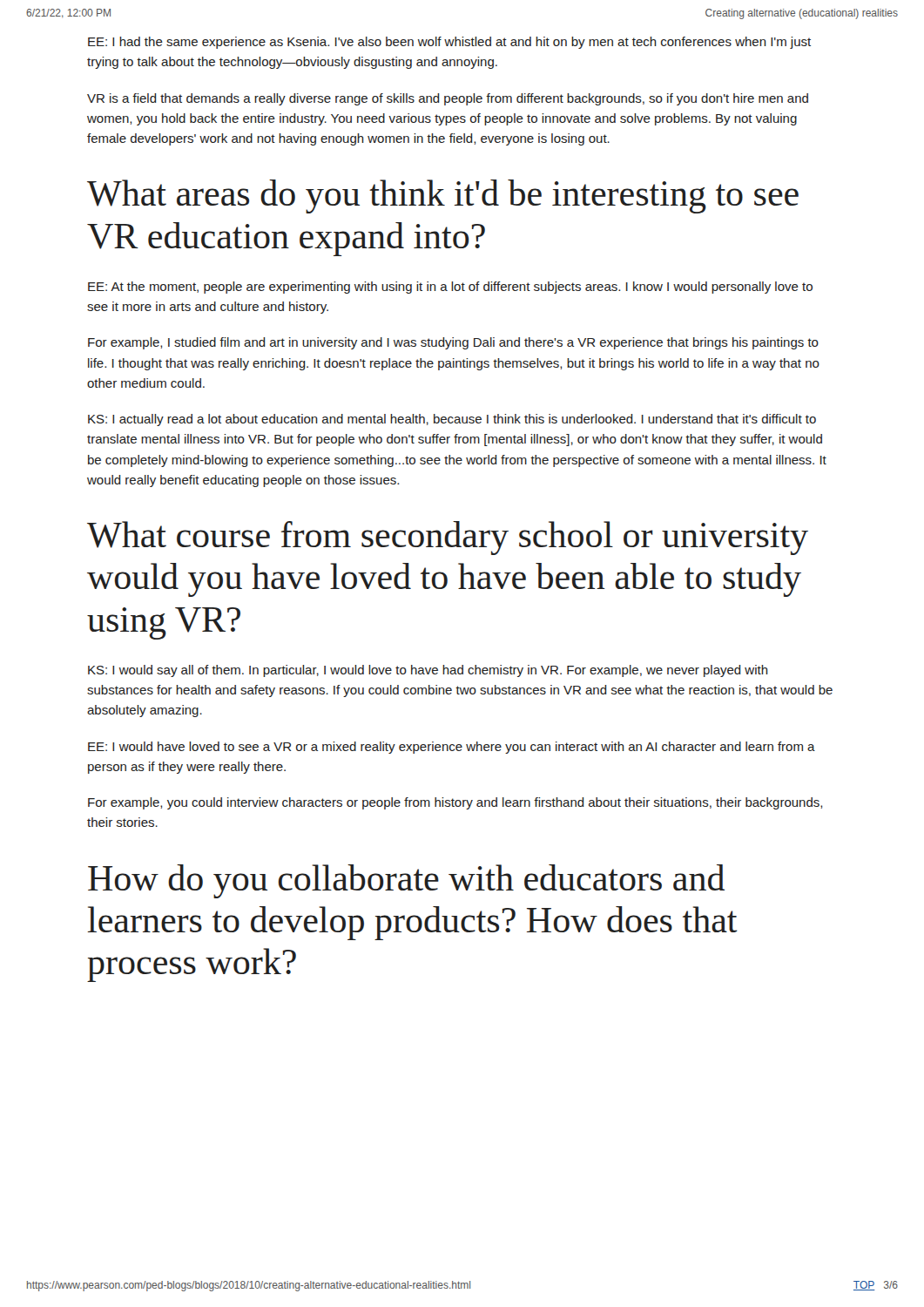Select the text block with the text "EE: At the moment, people are experimenting with"

coord(450,296)
